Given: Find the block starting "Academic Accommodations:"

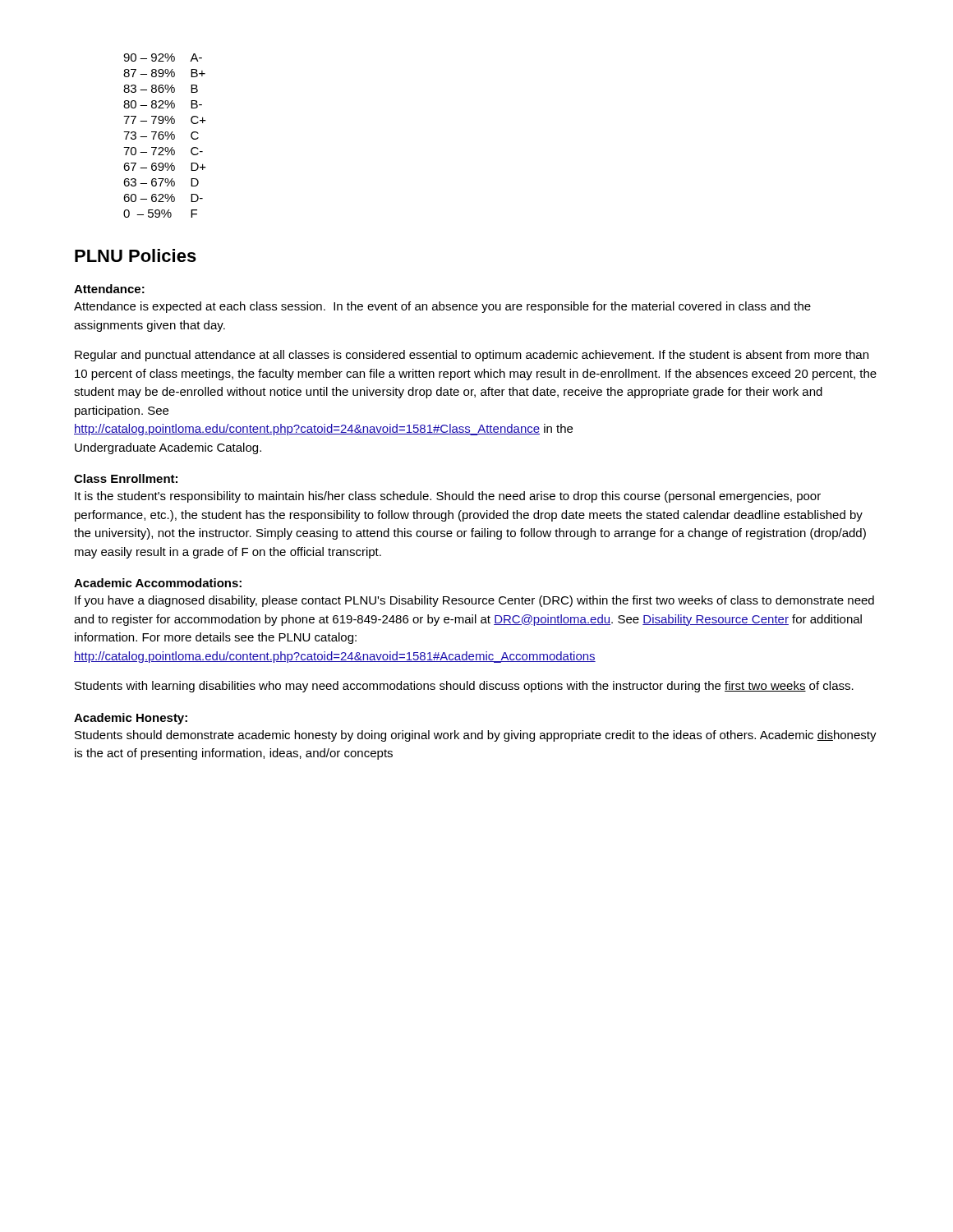Looking at the screenshot, I should 158,583.
